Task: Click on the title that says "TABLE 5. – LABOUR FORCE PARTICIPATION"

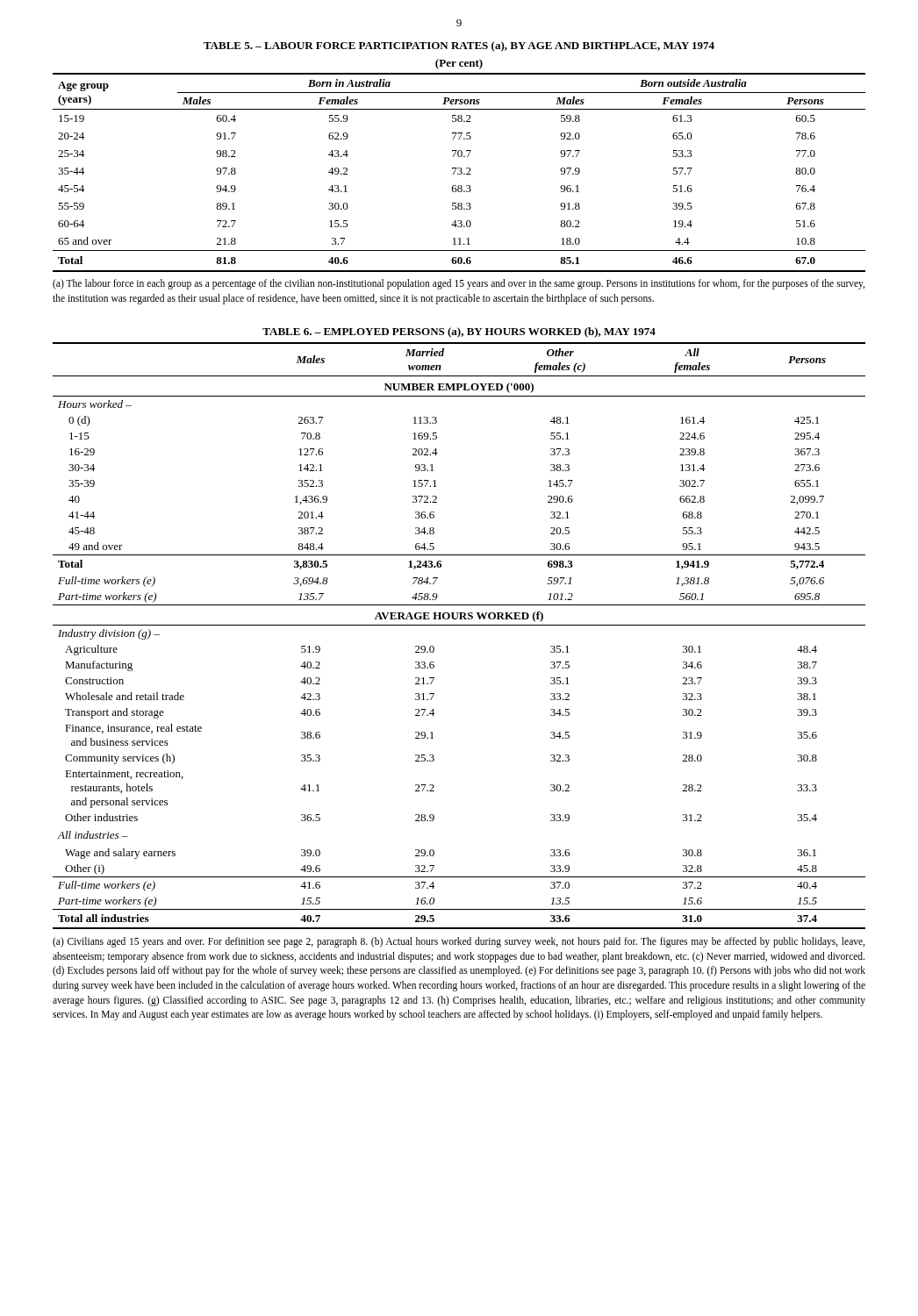Action: point(459,54)
